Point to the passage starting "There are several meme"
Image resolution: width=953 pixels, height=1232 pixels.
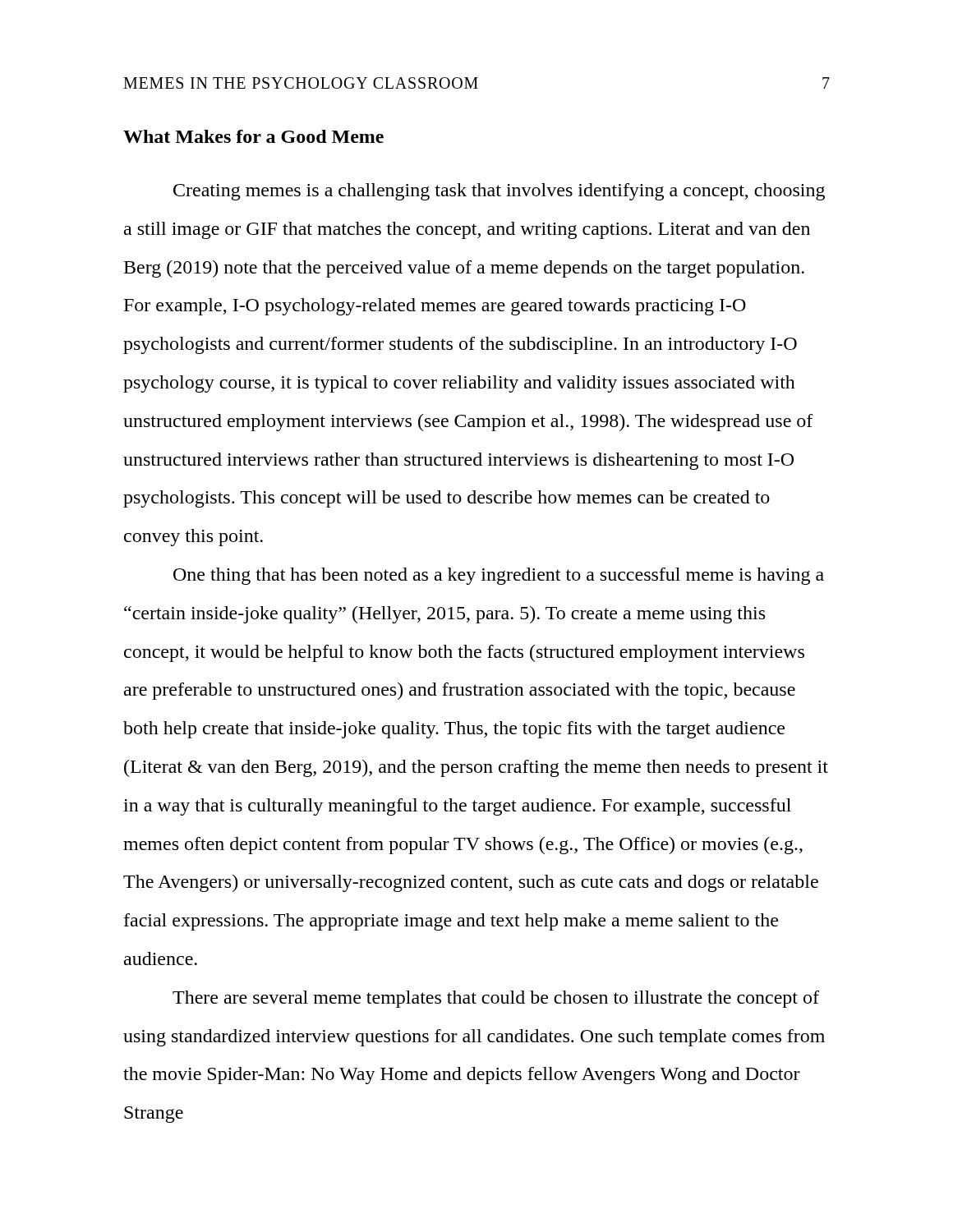(496, 999)
